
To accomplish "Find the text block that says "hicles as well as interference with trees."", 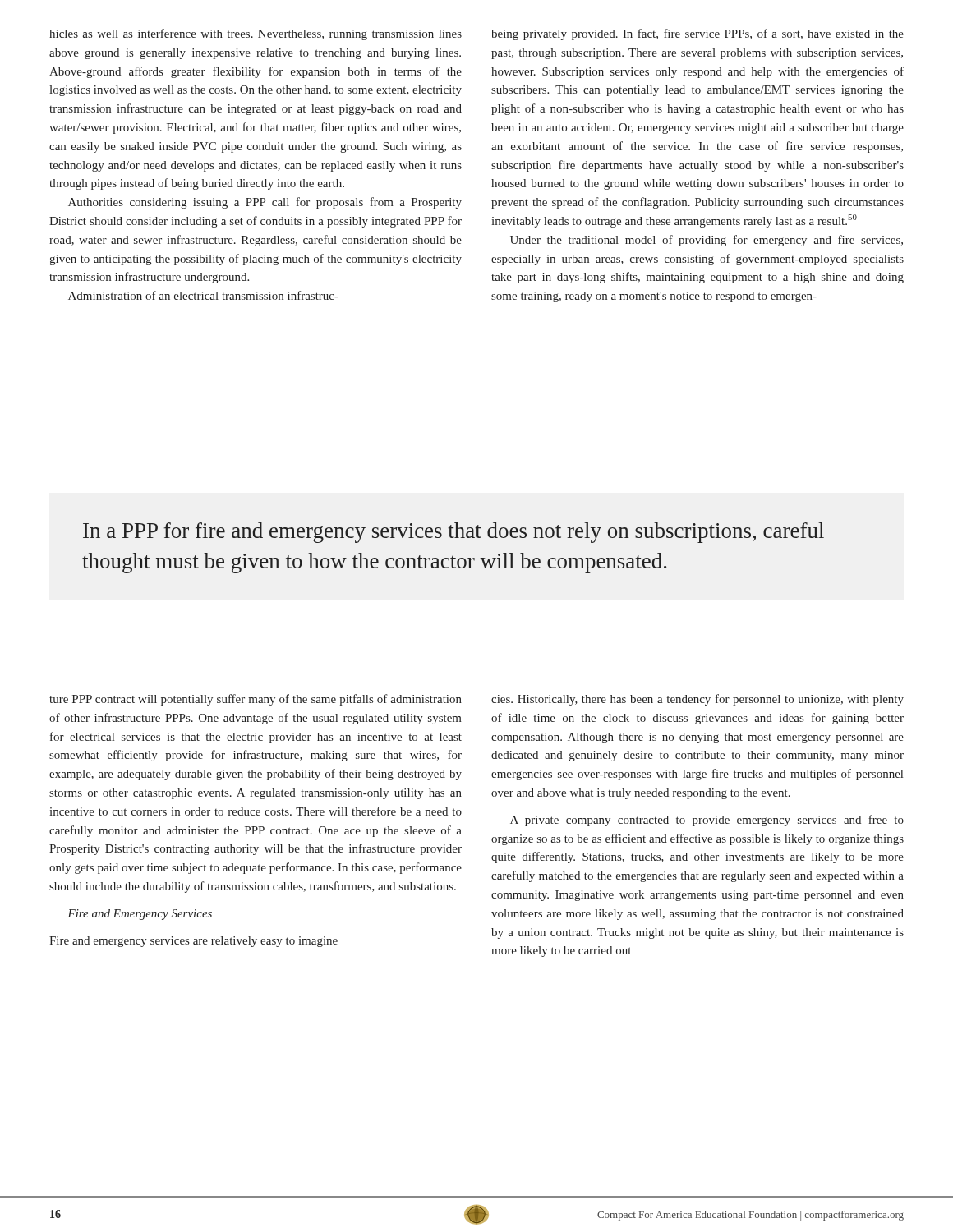I will tap(255, 165).
